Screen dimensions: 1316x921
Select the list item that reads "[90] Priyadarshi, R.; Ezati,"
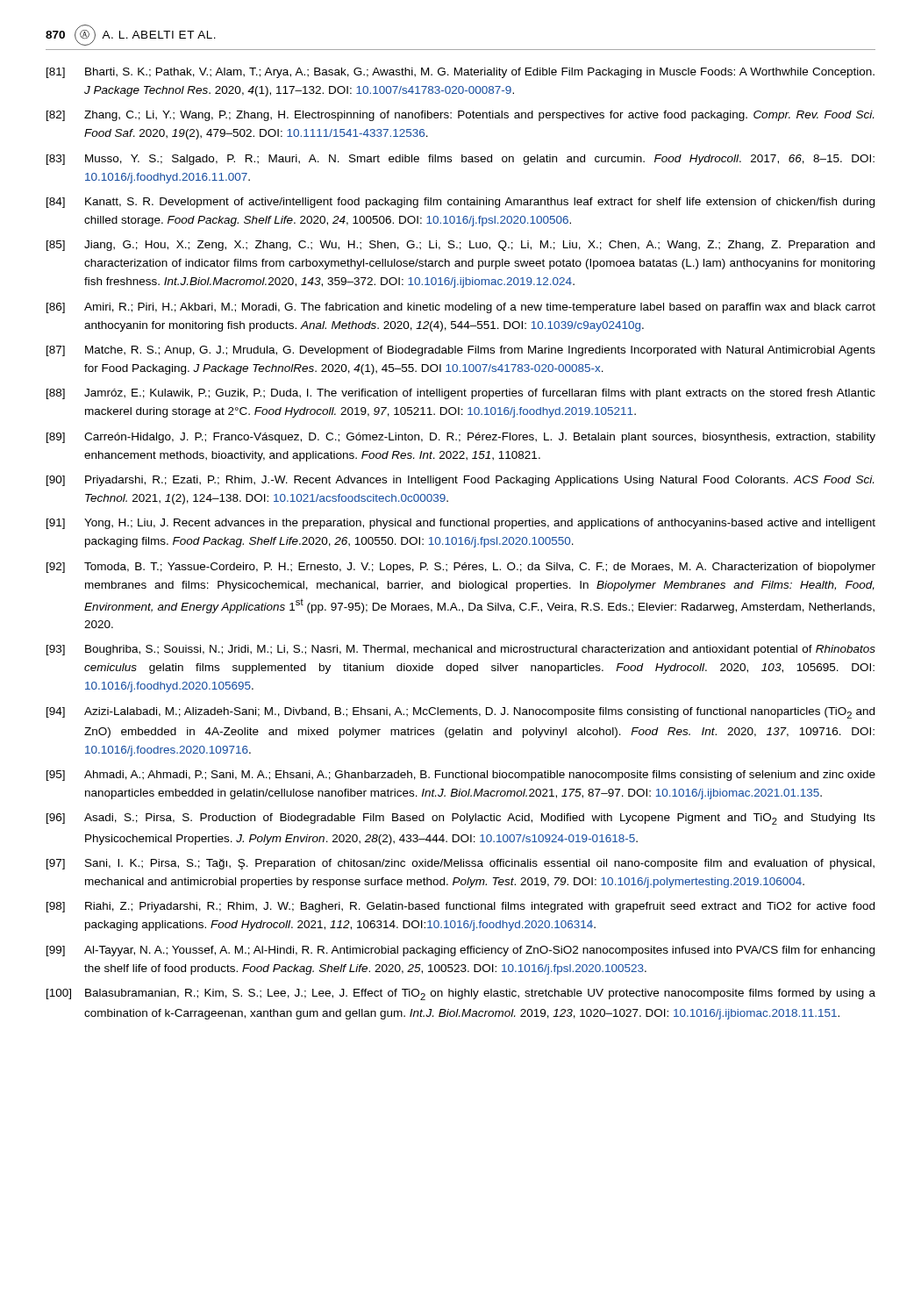point(460,489)
